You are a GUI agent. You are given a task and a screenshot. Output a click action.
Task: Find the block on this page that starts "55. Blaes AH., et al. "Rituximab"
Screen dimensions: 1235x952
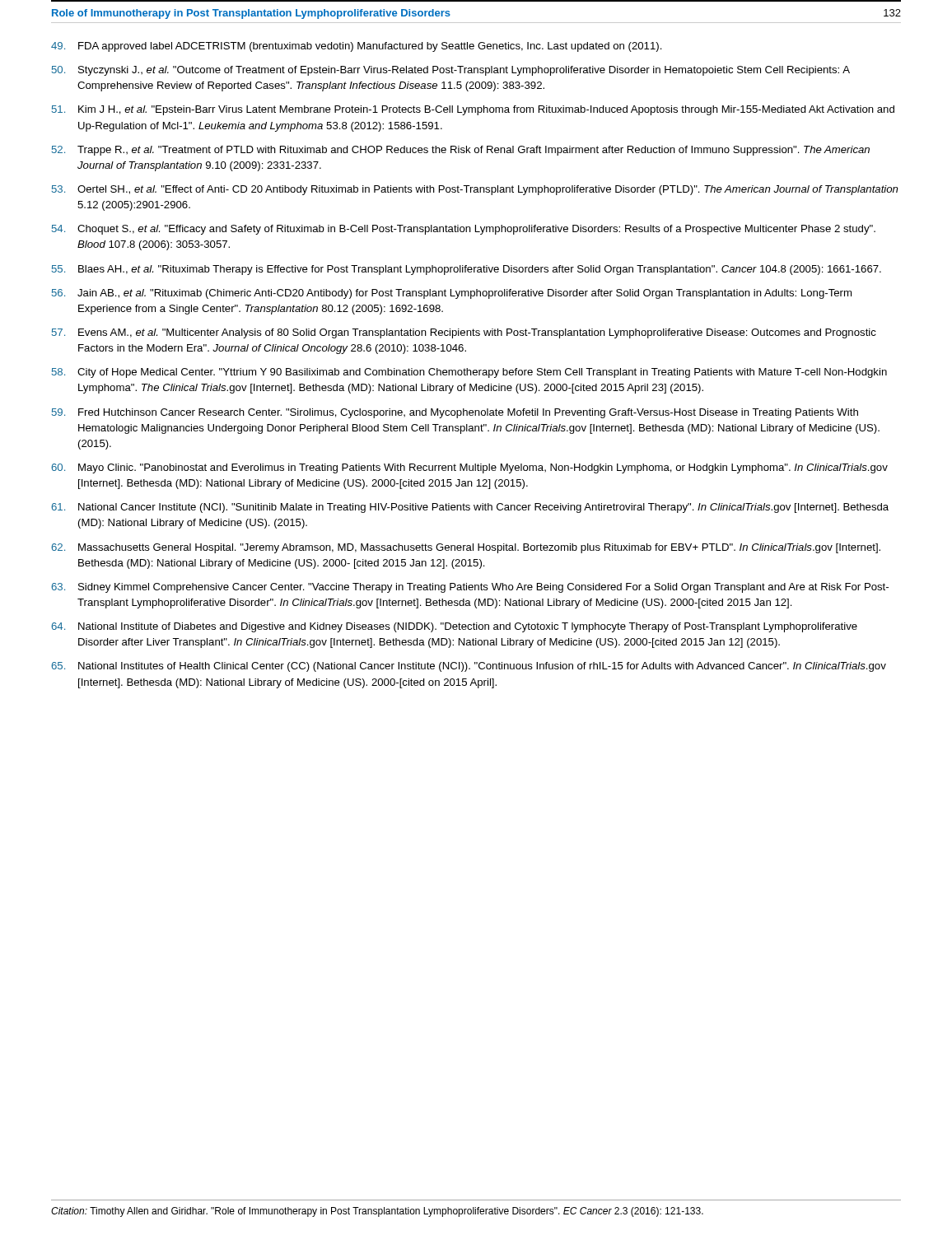[476, 268]
